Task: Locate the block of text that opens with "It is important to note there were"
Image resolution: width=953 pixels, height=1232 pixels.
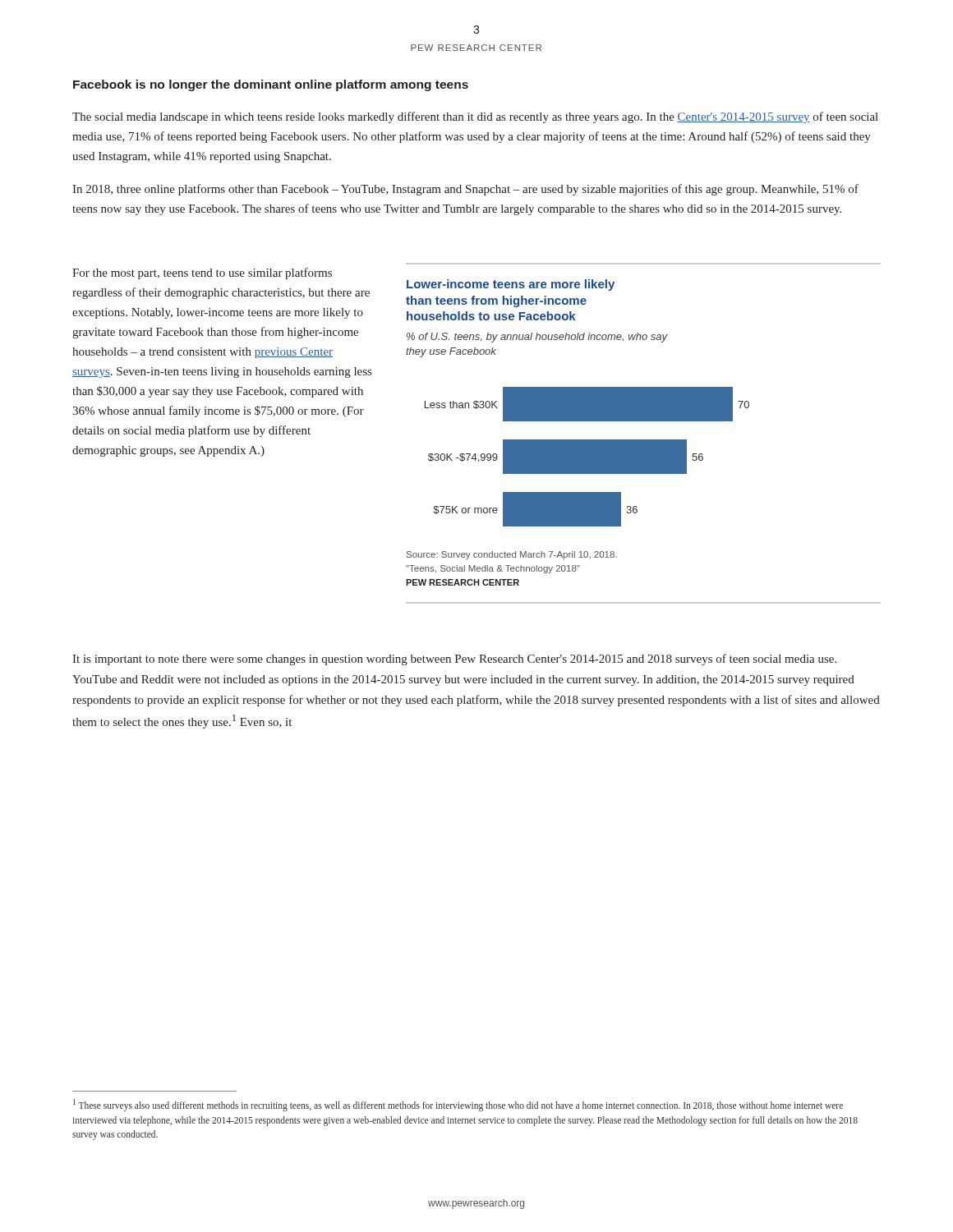Action: pyautogui.click(x=476, y=691)
